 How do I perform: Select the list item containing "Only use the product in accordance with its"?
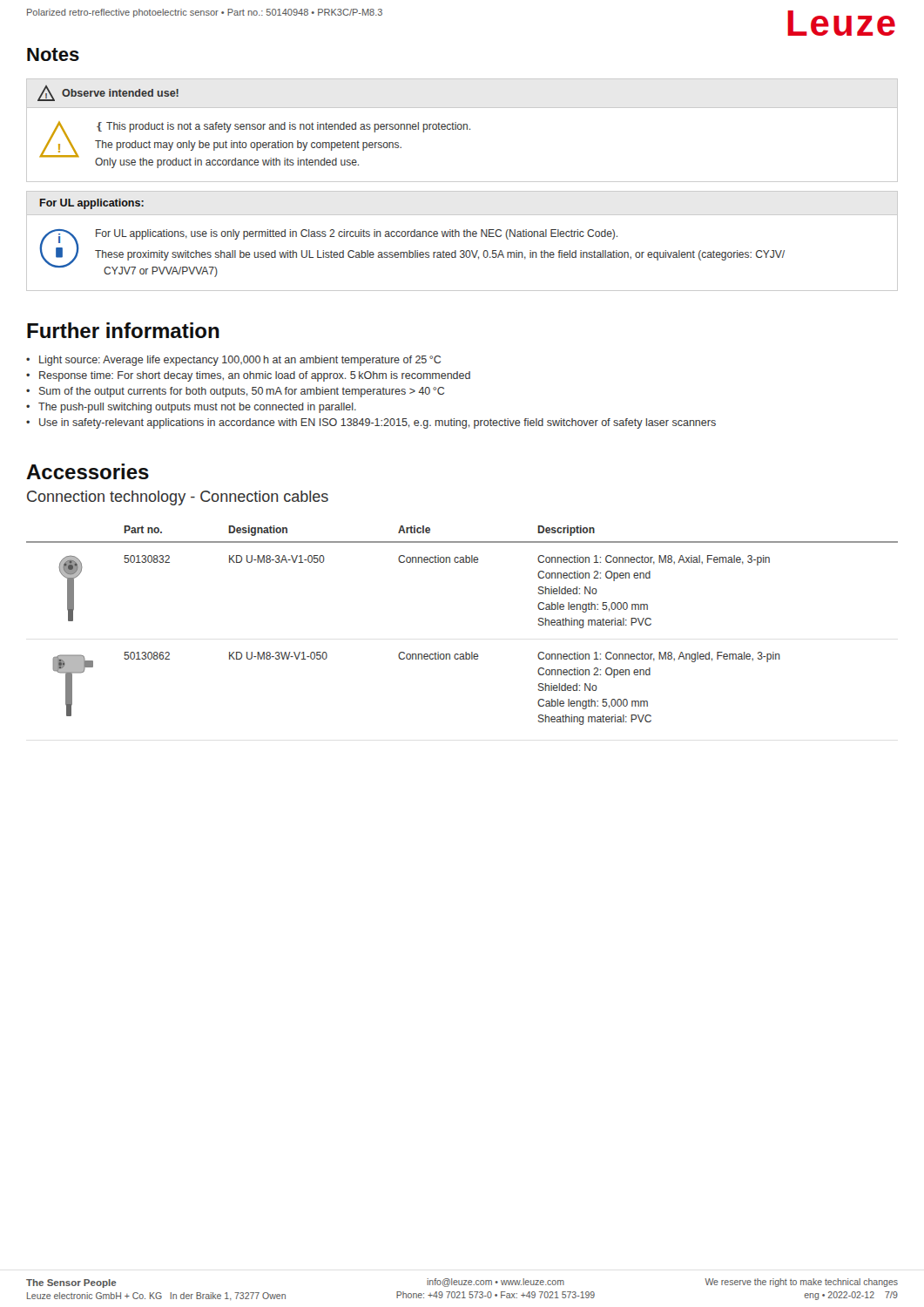pyautogui.click(x=227, y=162)
